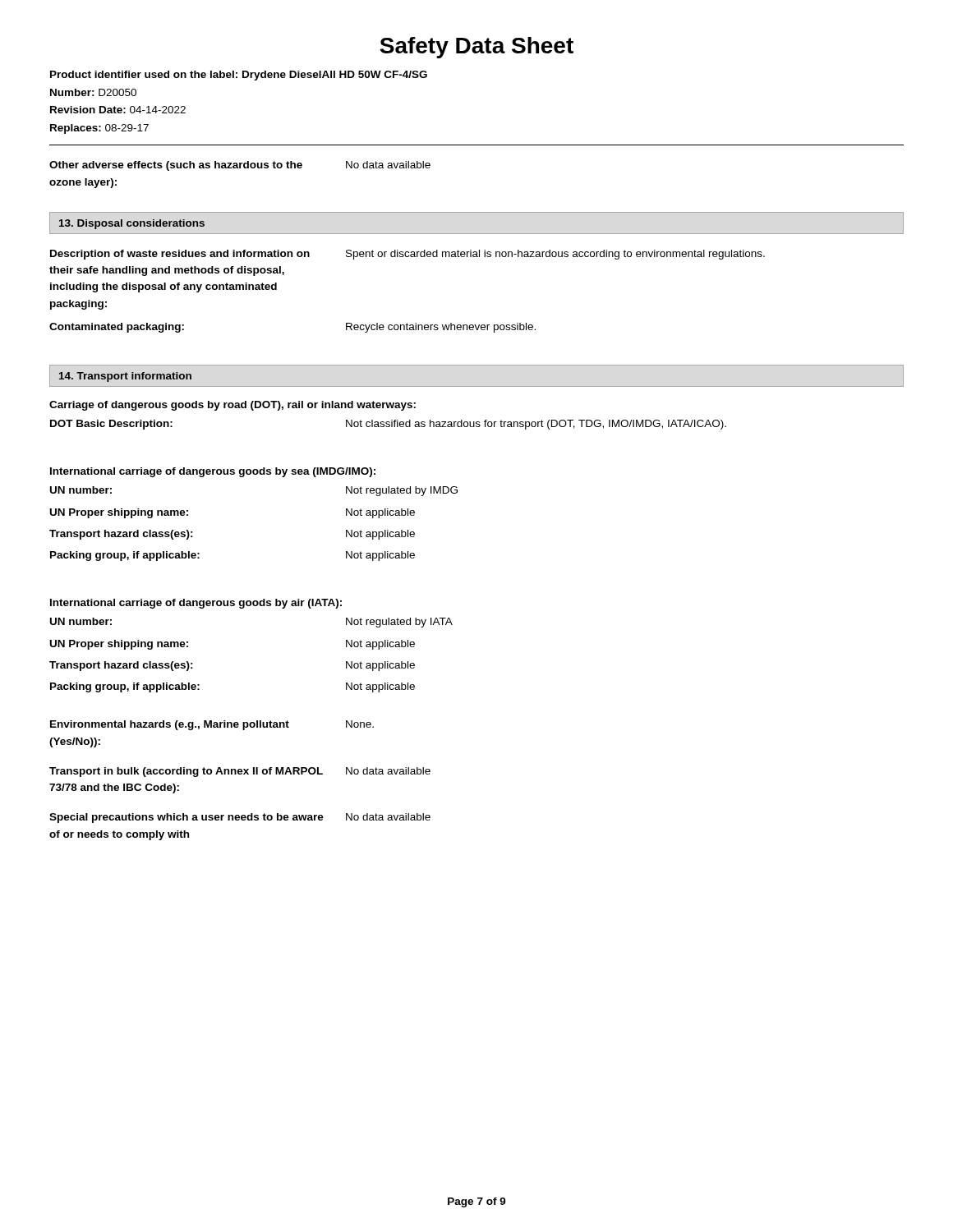
Task: Click the passage that begins "Environmental hazards (e.g., Marine pollutant (Yes/No)):"
Action: 212,725
